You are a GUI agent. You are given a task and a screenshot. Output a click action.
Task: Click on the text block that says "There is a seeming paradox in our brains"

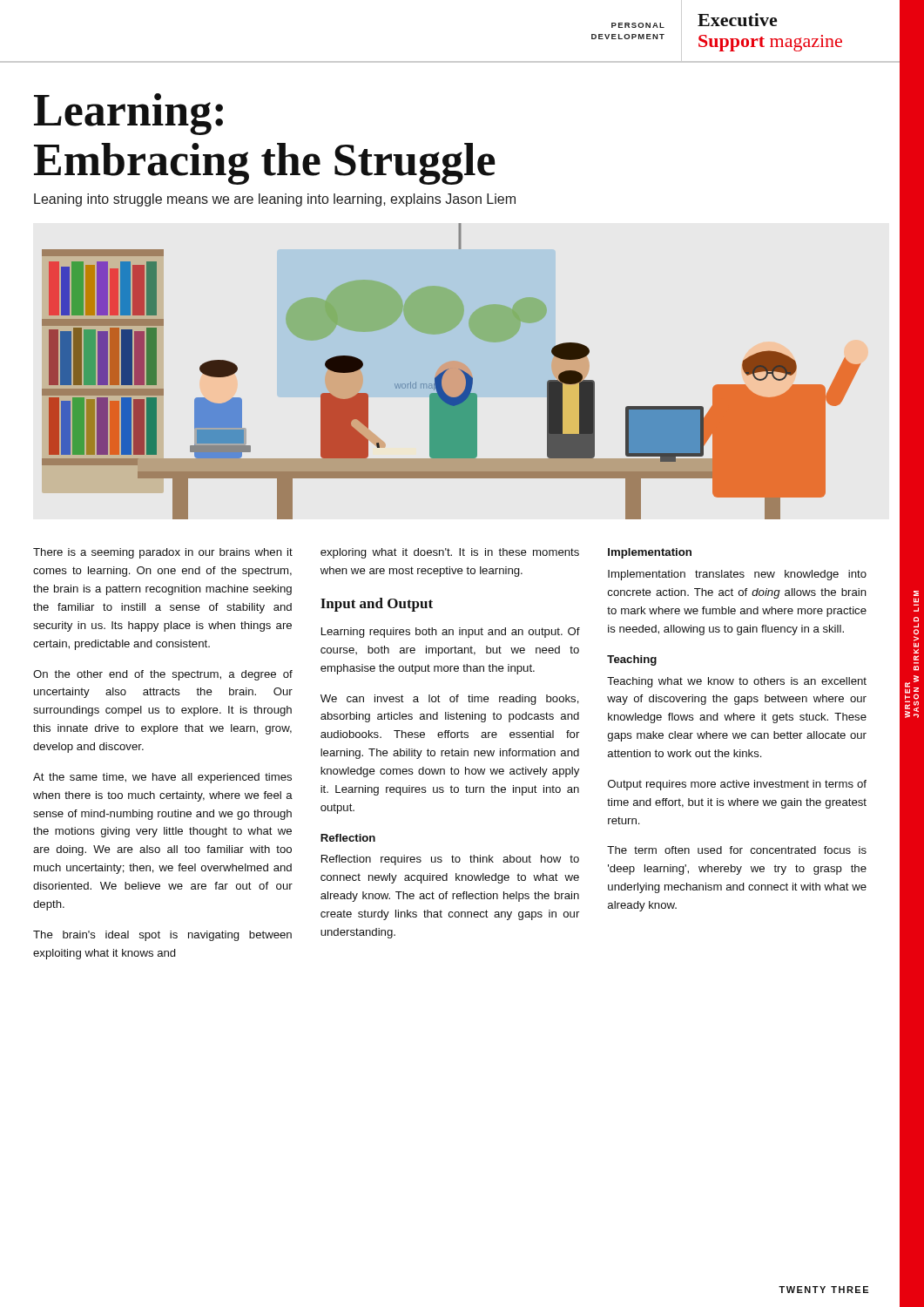coord(163,553)
